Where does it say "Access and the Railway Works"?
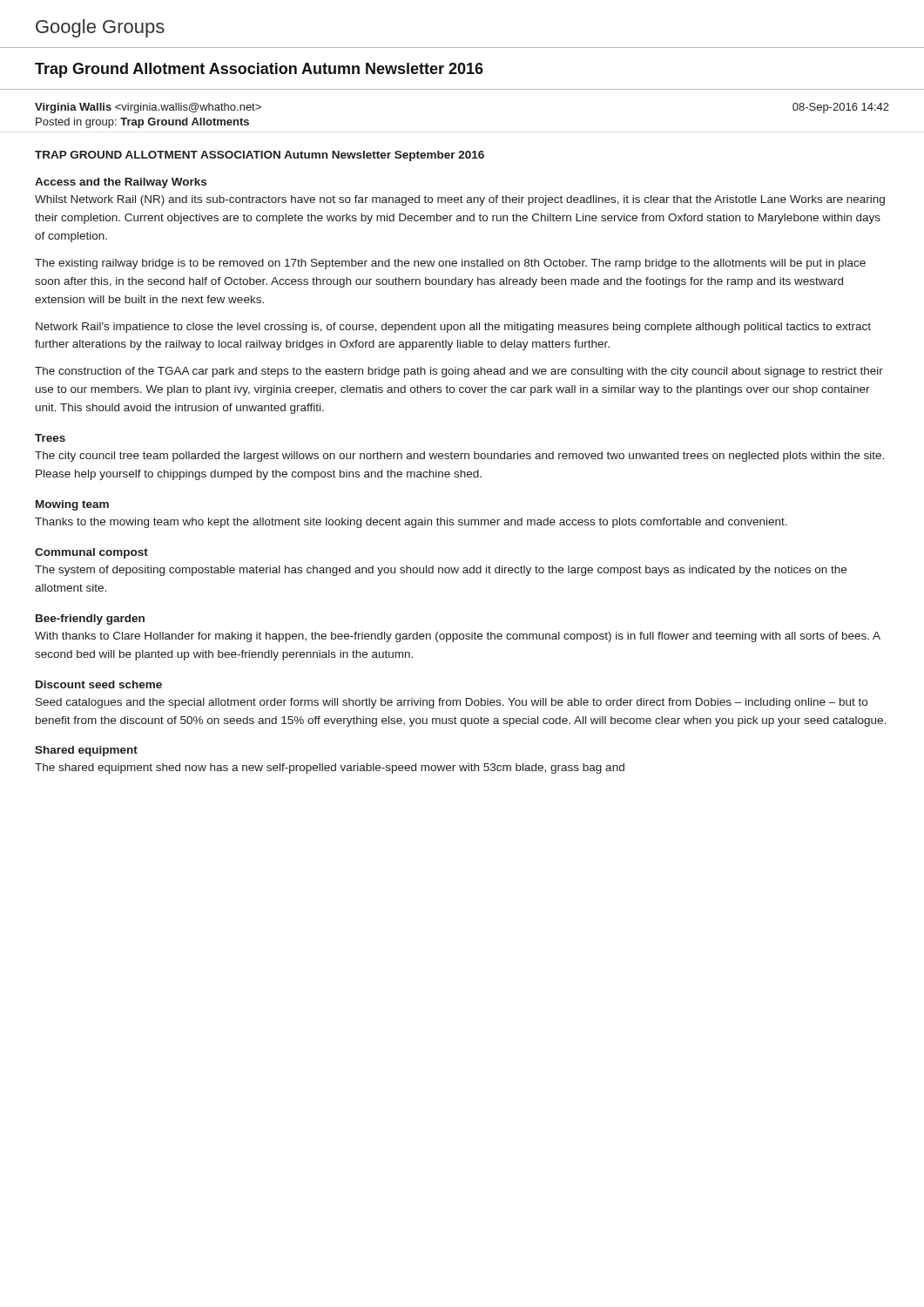This screenshot has width=924, height=1307. tap(121, 182)
